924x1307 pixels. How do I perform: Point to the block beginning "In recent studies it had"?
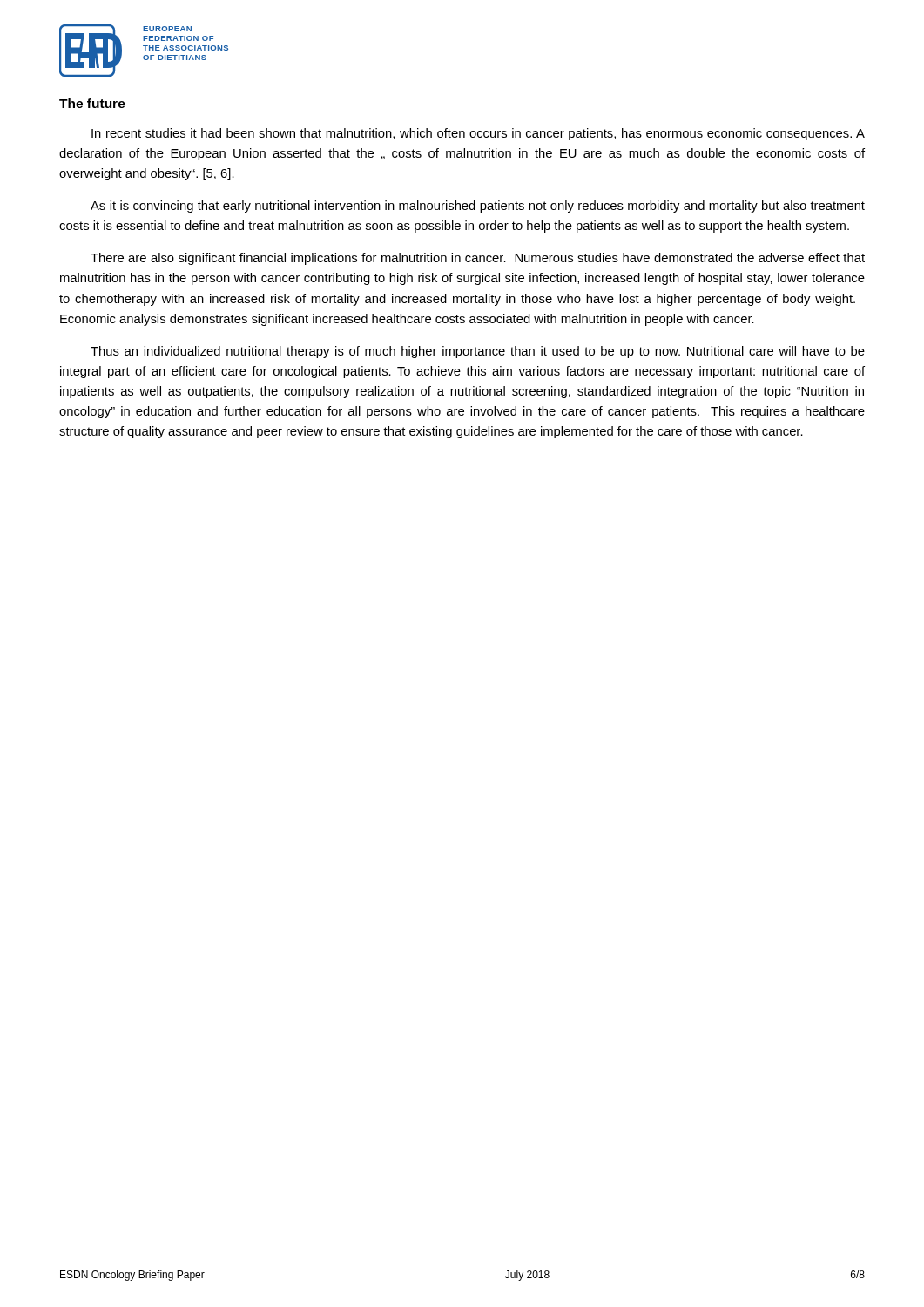[x=462, y=283]
